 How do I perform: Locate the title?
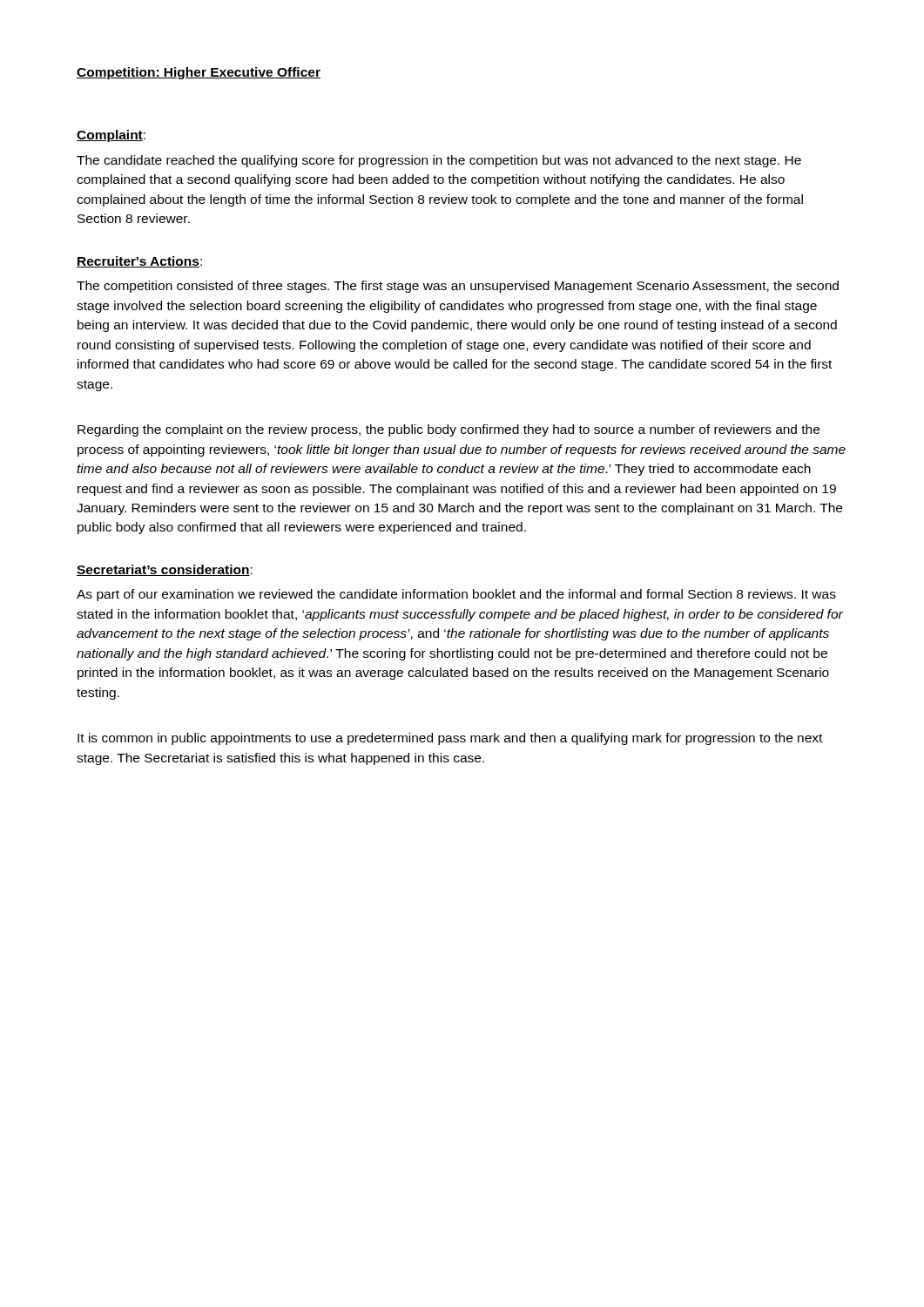click(x=199, y=72)
